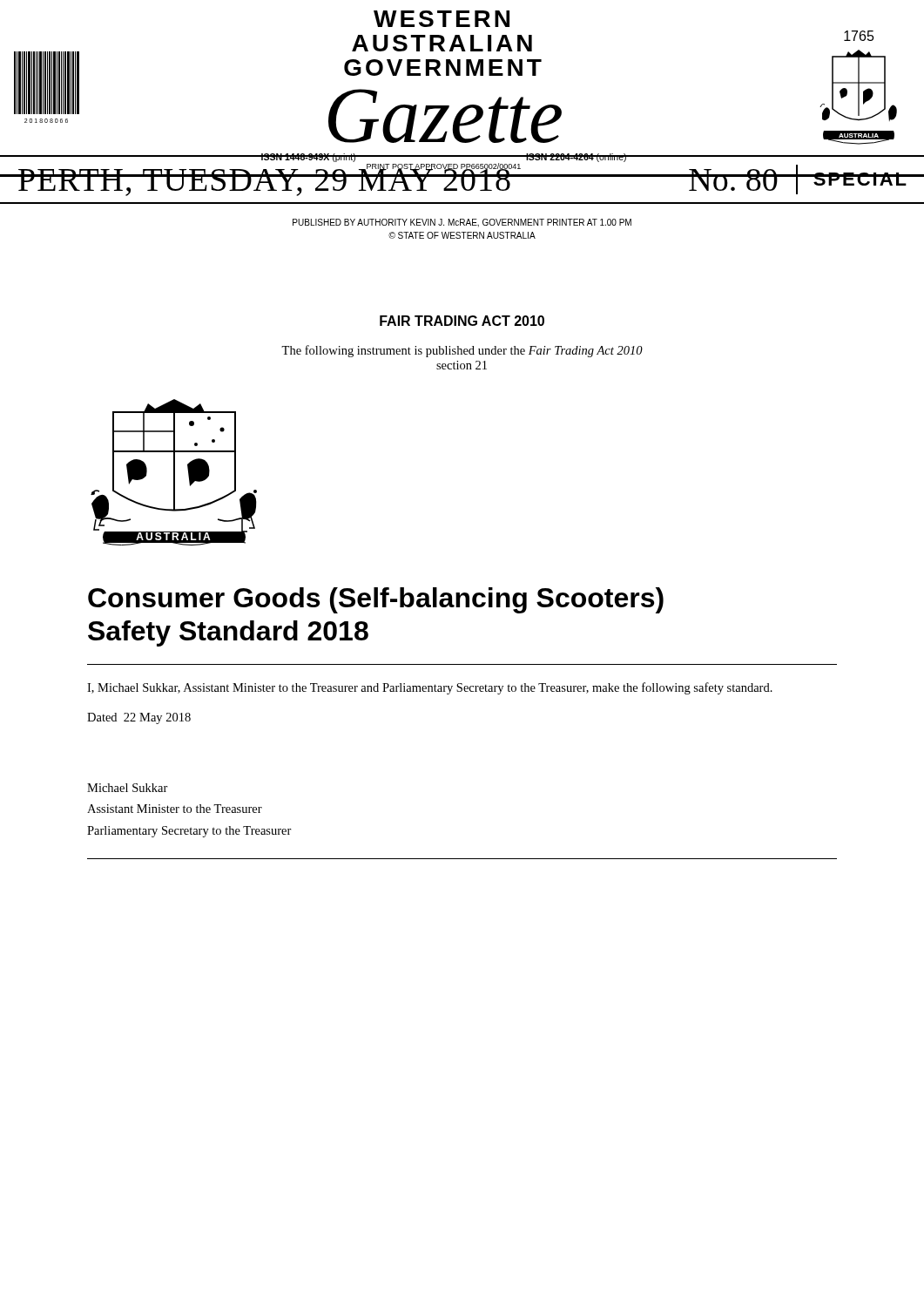924x1307 pixels.
Task: Locate the text starting "FAIR TRADING ACT 2010"
Action: (462, 321)
